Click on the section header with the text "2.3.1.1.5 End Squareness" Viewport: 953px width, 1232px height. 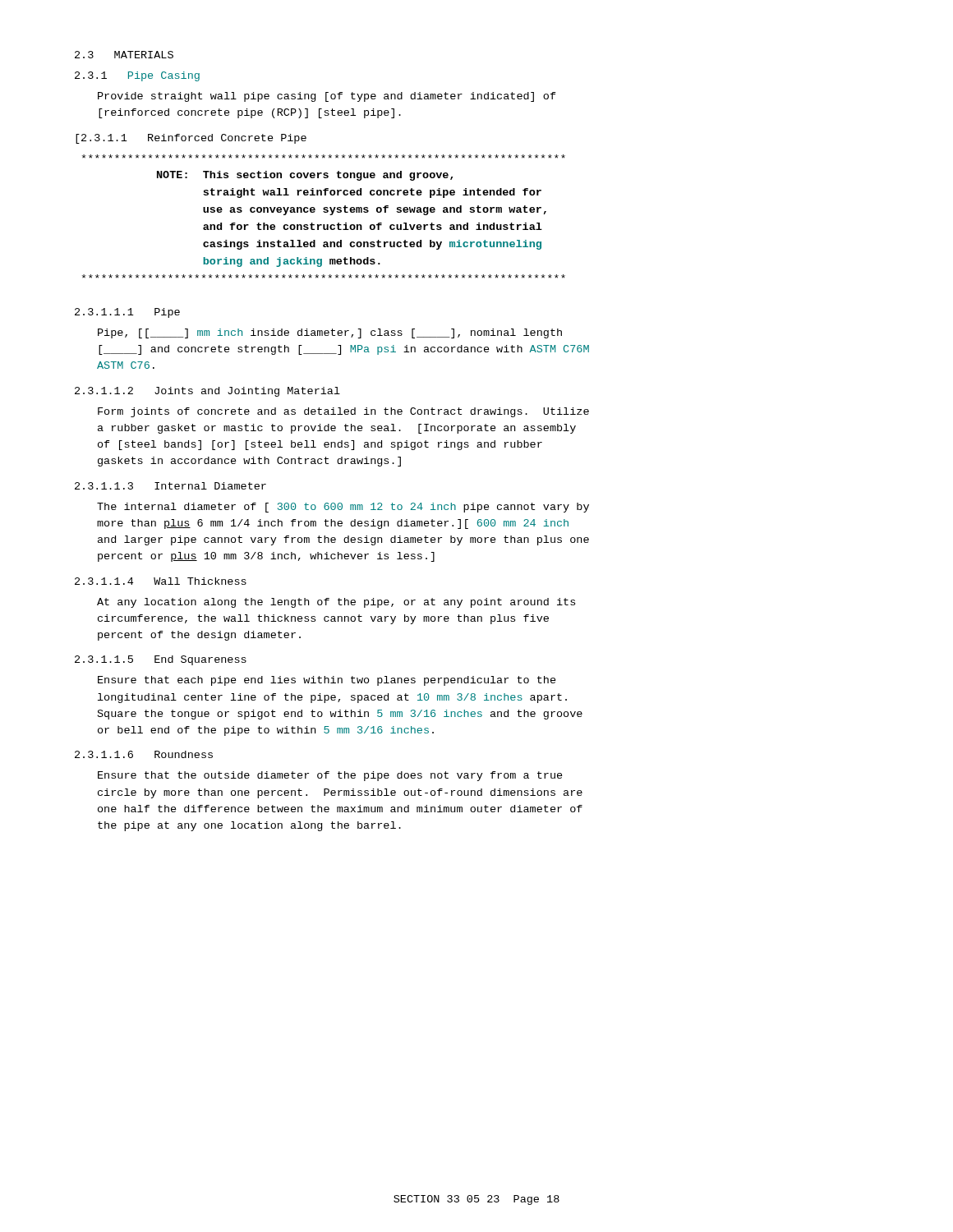pos(160,660)
